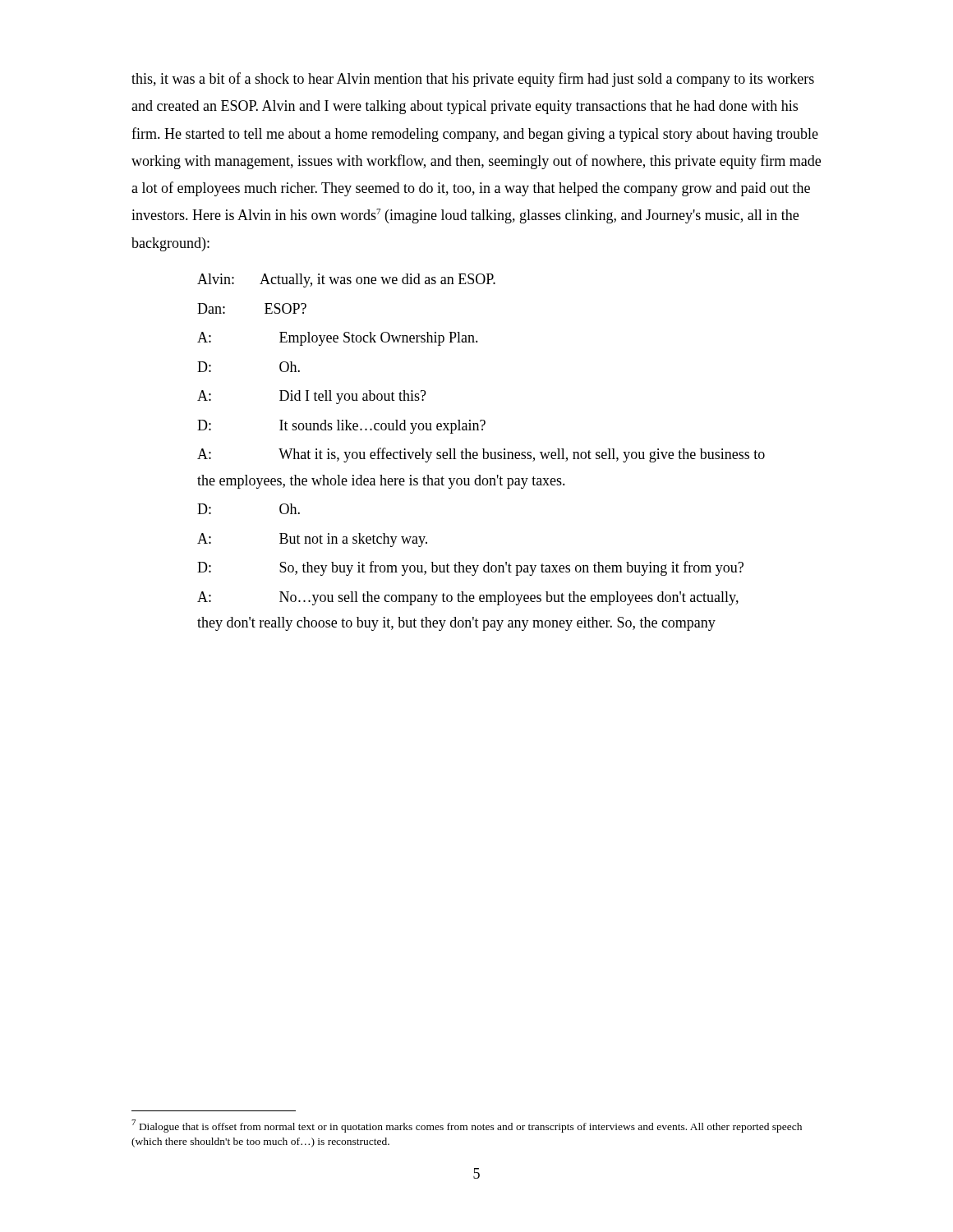Navigate to the element starting "7 Dialogue that is offset"
Viewport: 953px width, 1232px height.
pyautogui.click(x=467, y=1132)
